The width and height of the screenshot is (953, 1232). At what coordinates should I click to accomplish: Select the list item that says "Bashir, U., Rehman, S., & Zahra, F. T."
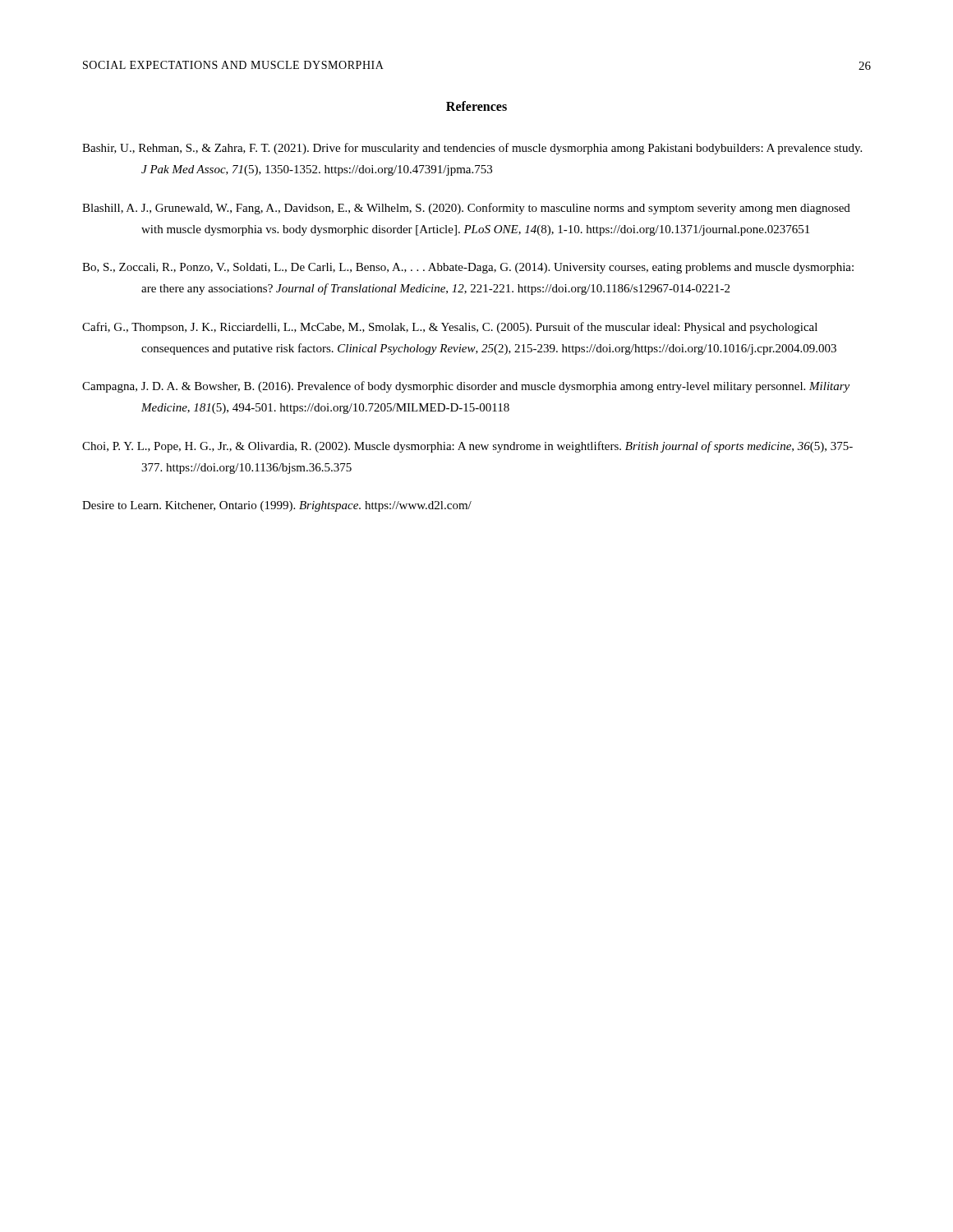click(x=472, y=159)
